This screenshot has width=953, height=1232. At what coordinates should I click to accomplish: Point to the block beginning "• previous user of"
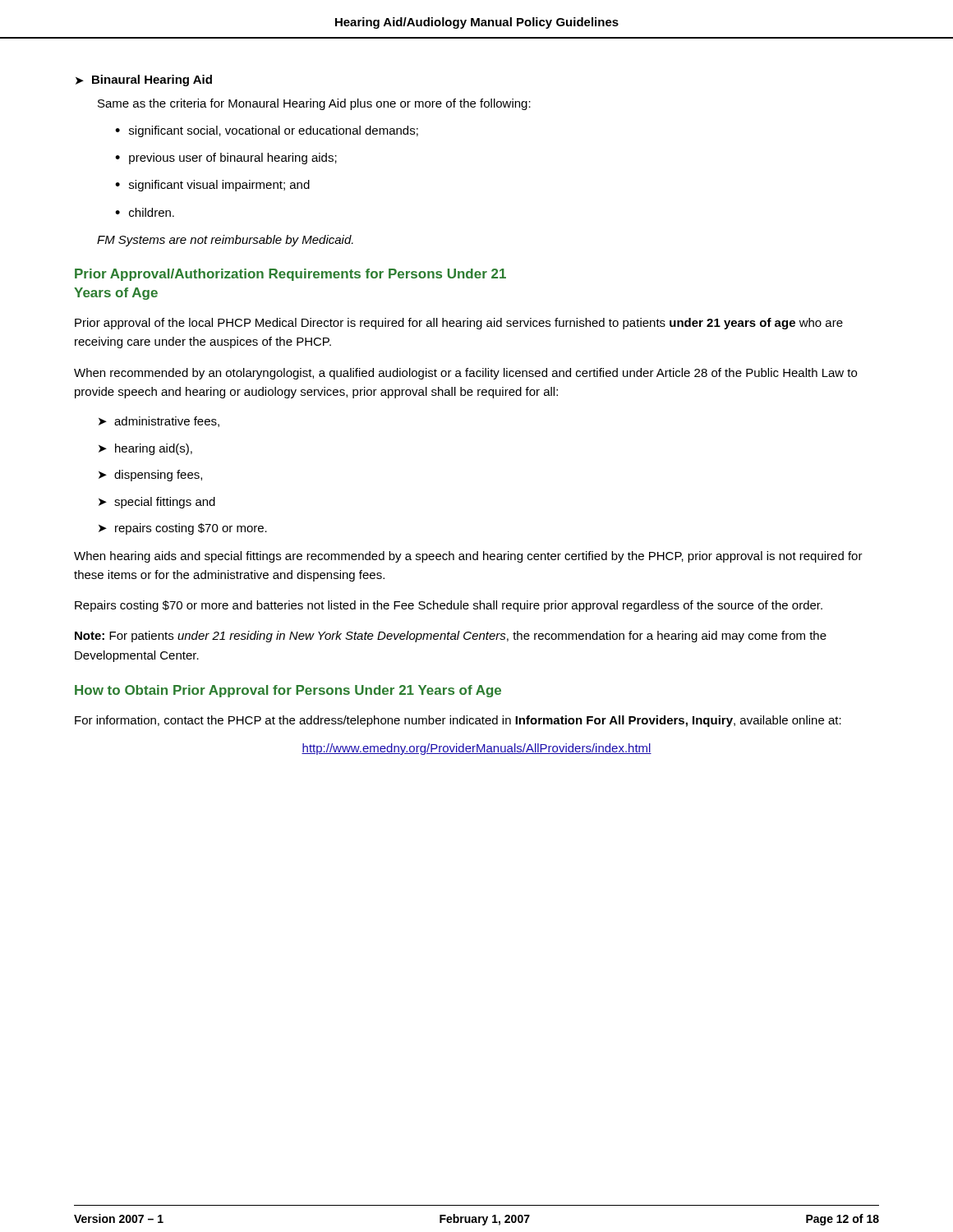coord(226,158)
